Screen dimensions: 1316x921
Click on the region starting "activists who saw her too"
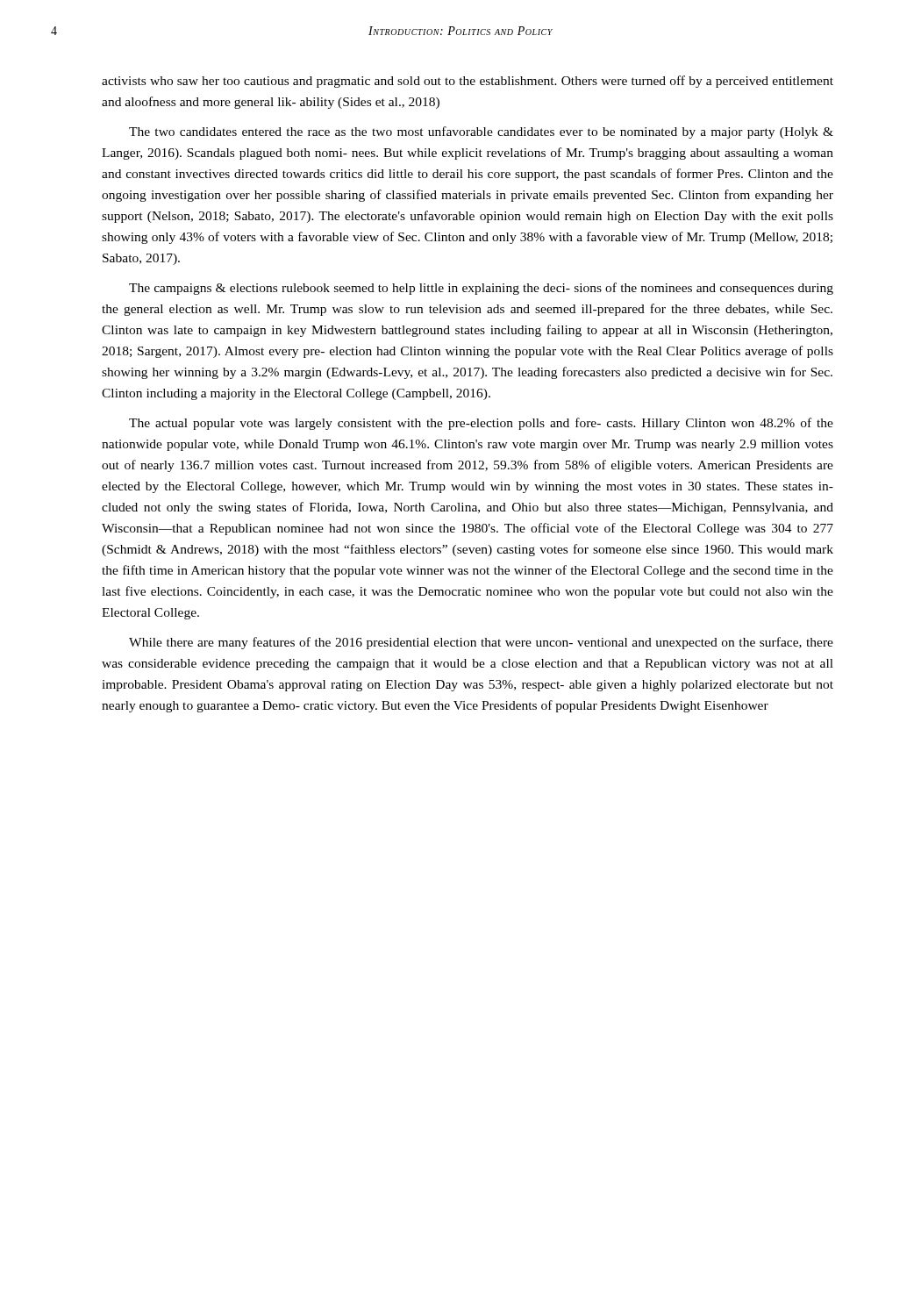(468, 393)
